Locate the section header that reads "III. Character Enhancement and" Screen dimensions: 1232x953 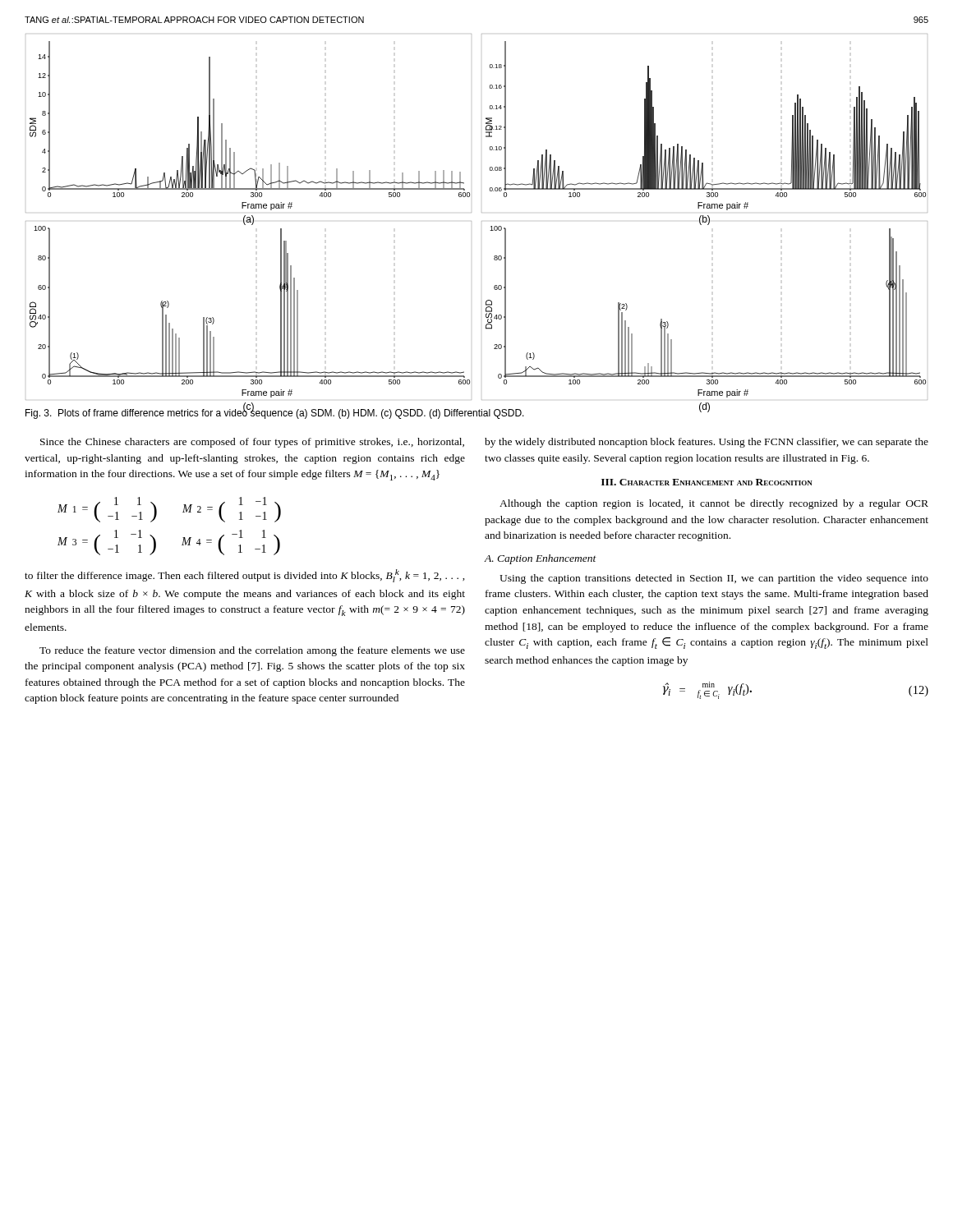tap(707, 482)
